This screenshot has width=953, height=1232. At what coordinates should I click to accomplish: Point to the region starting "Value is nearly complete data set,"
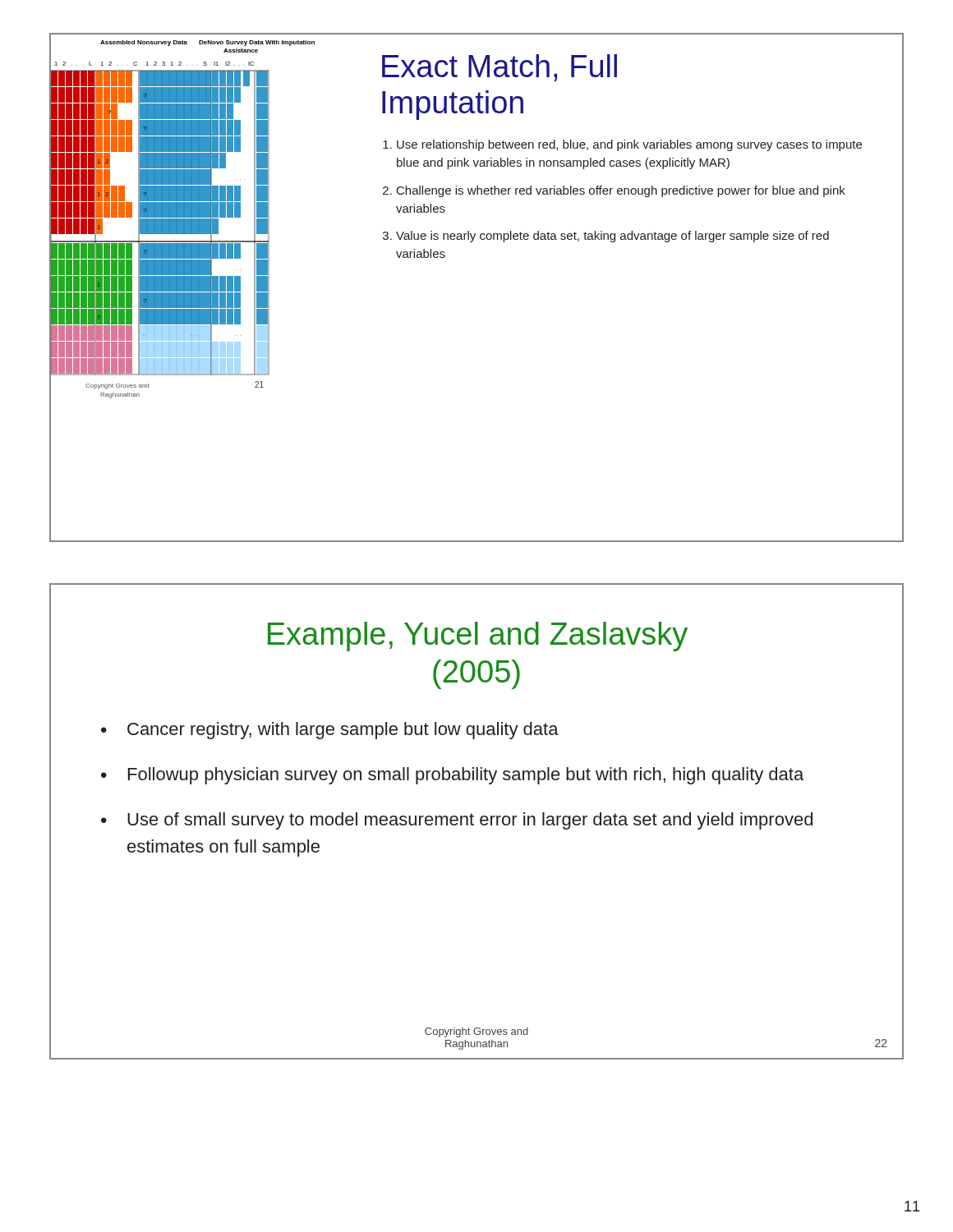613,245
